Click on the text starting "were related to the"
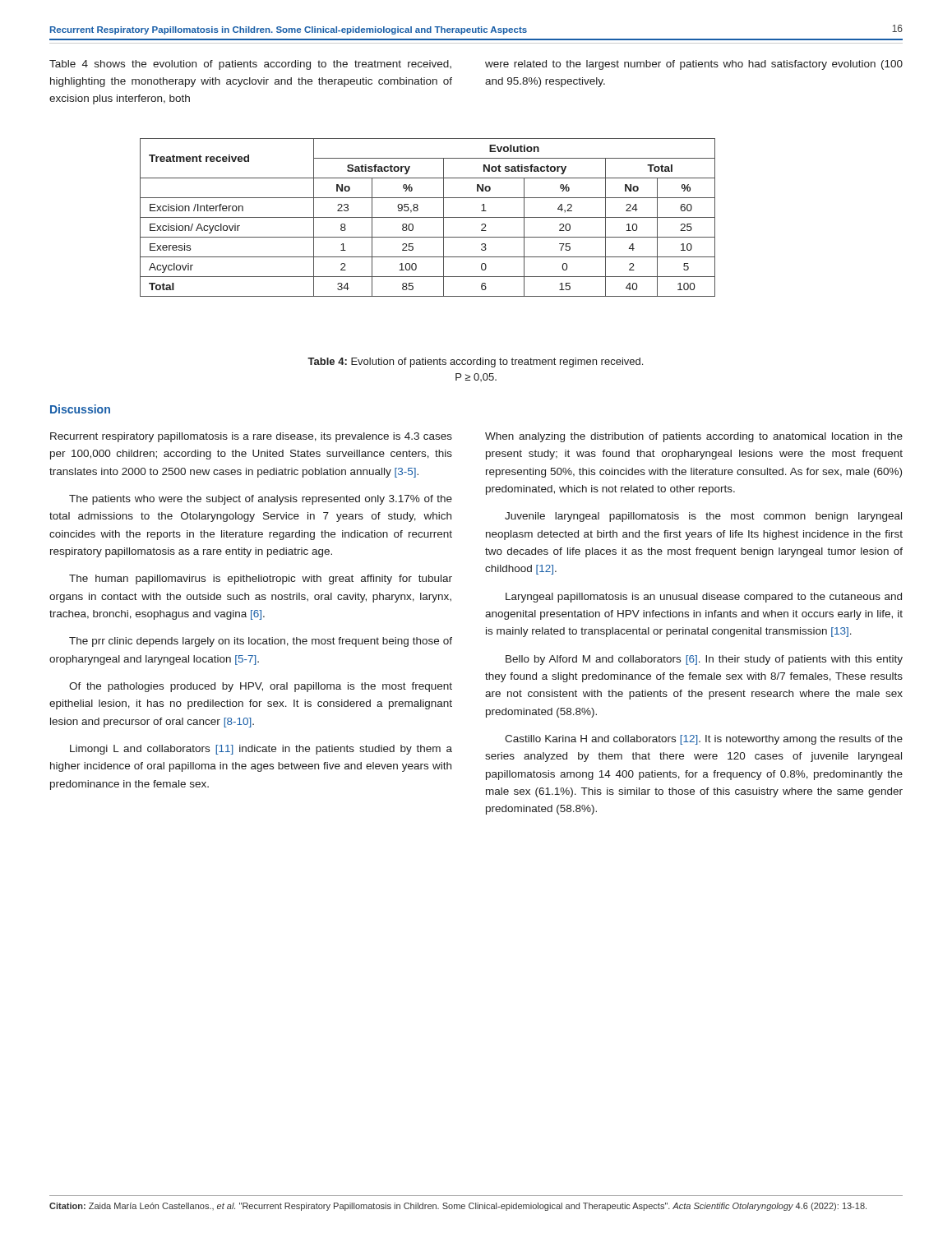This screenshot has height=1233, width=952. pos(694,72)
